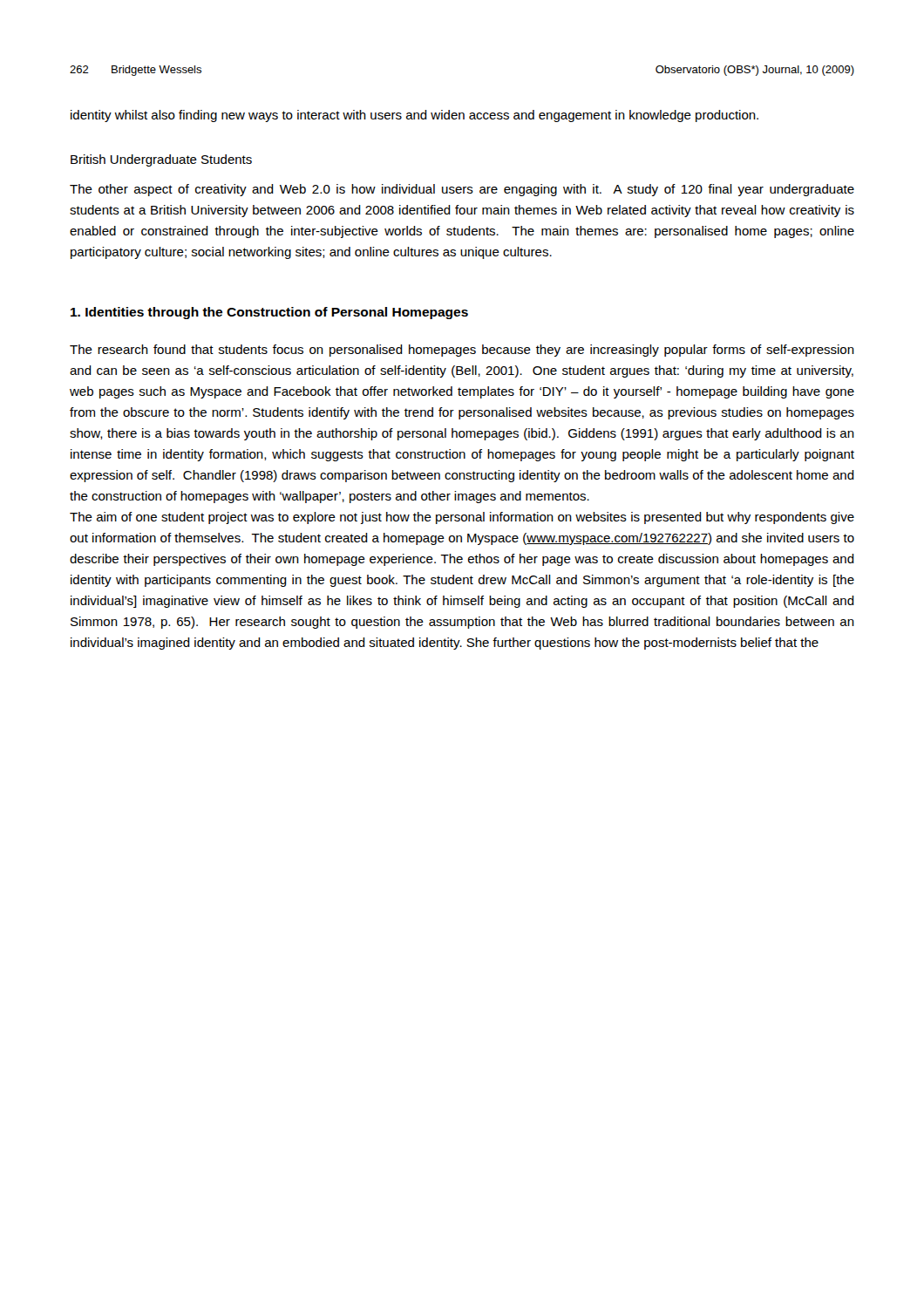Select the section header with the text "British Undergraduate Students"
Viewport: 924px width, 1308px height.
pos(161,159)
